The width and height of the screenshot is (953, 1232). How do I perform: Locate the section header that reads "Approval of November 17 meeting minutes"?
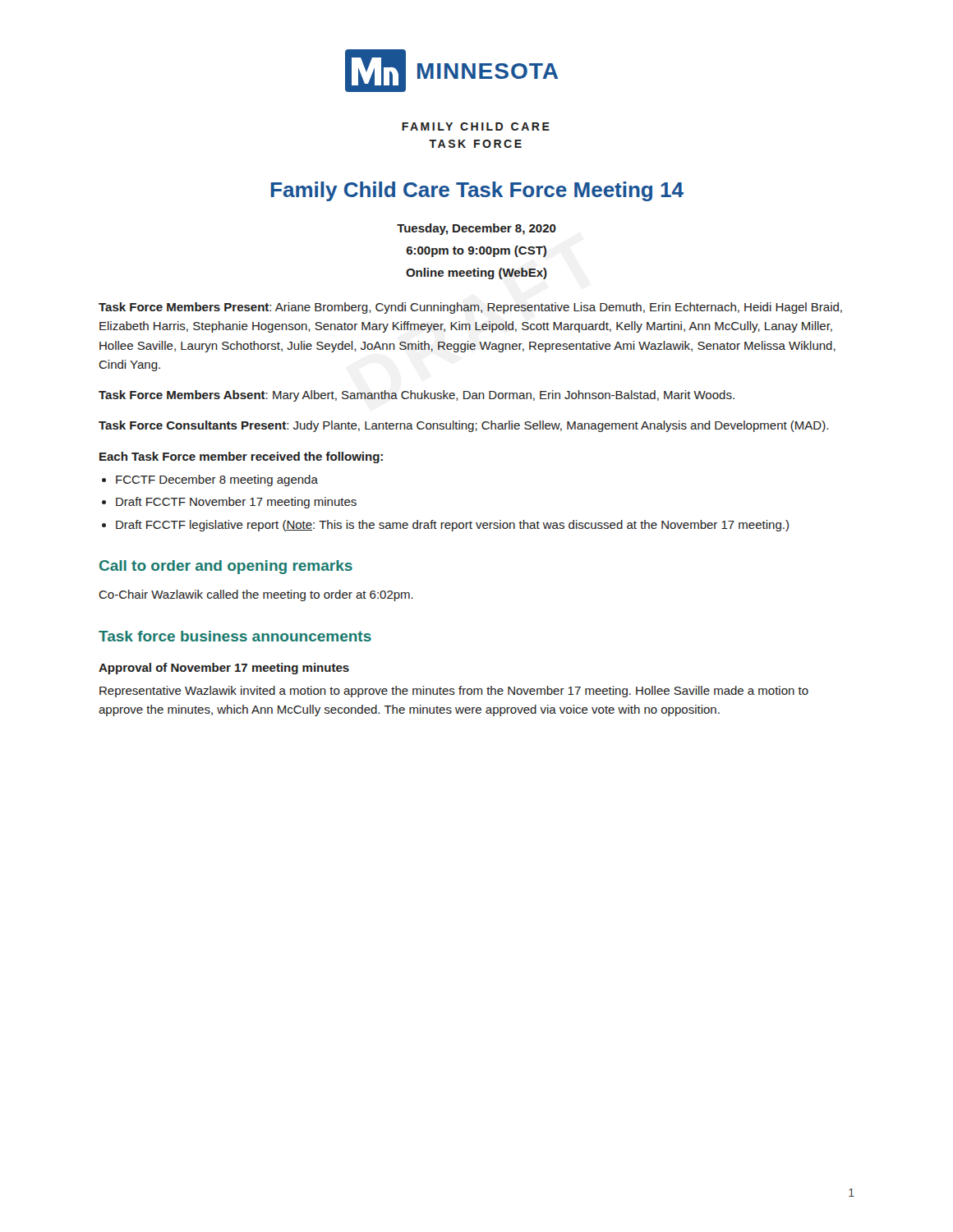pyautogui.click(x=224, y=667)
